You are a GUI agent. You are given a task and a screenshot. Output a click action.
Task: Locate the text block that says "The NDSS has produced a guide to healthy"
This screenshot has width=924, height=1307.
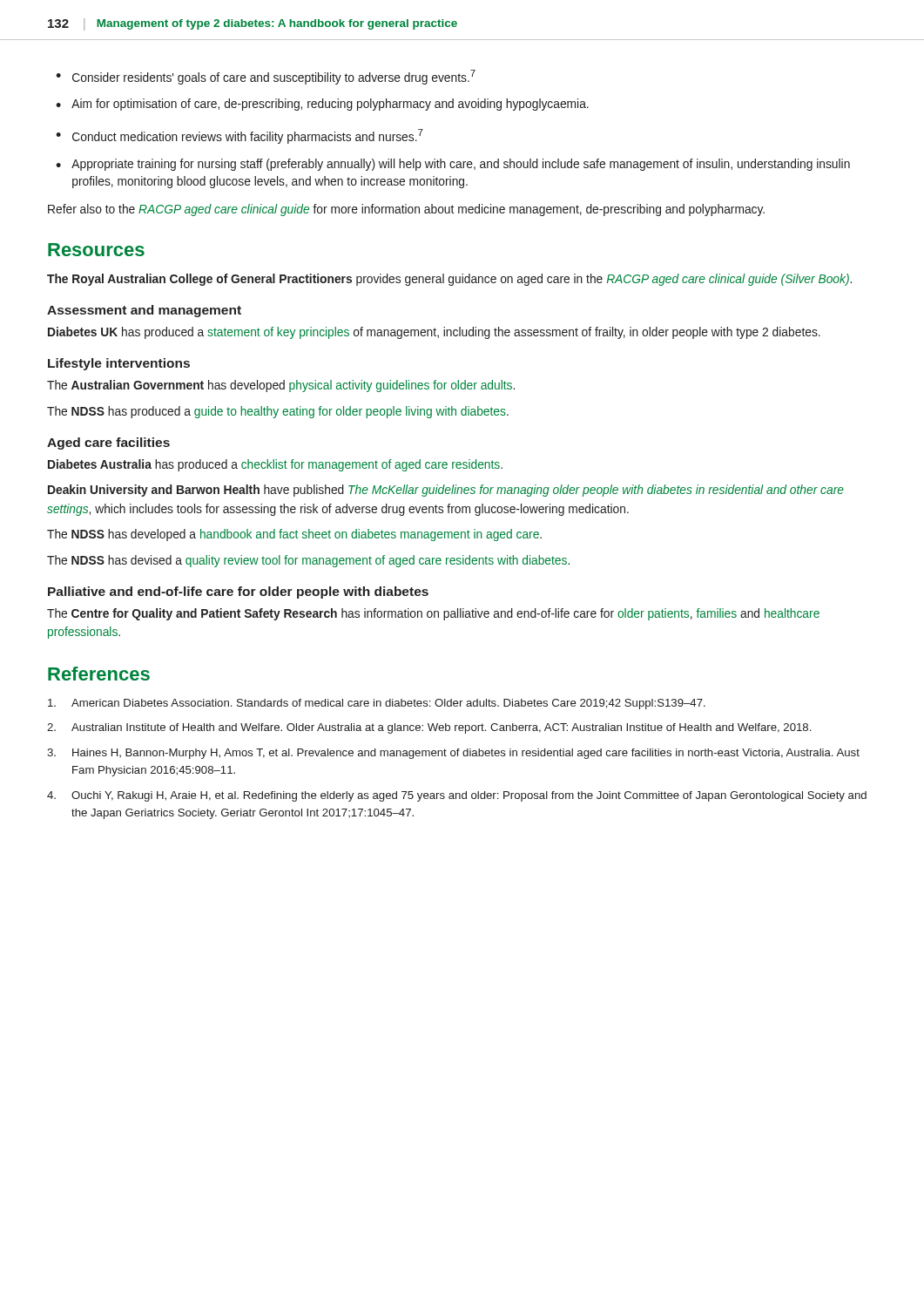point(278,411)
